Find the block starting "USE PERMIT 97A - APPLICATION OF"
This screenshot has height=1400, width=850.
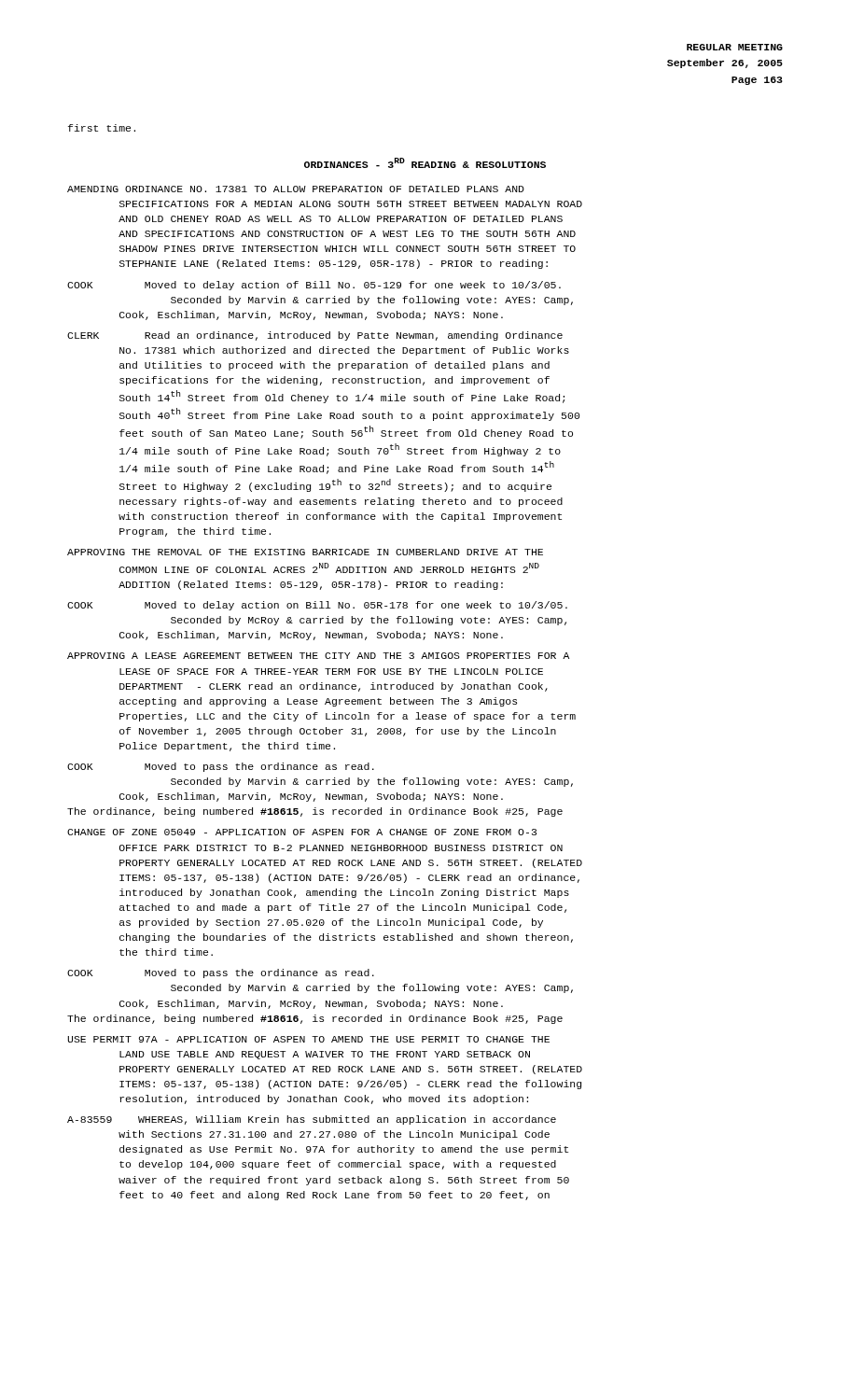[325, 1069]
